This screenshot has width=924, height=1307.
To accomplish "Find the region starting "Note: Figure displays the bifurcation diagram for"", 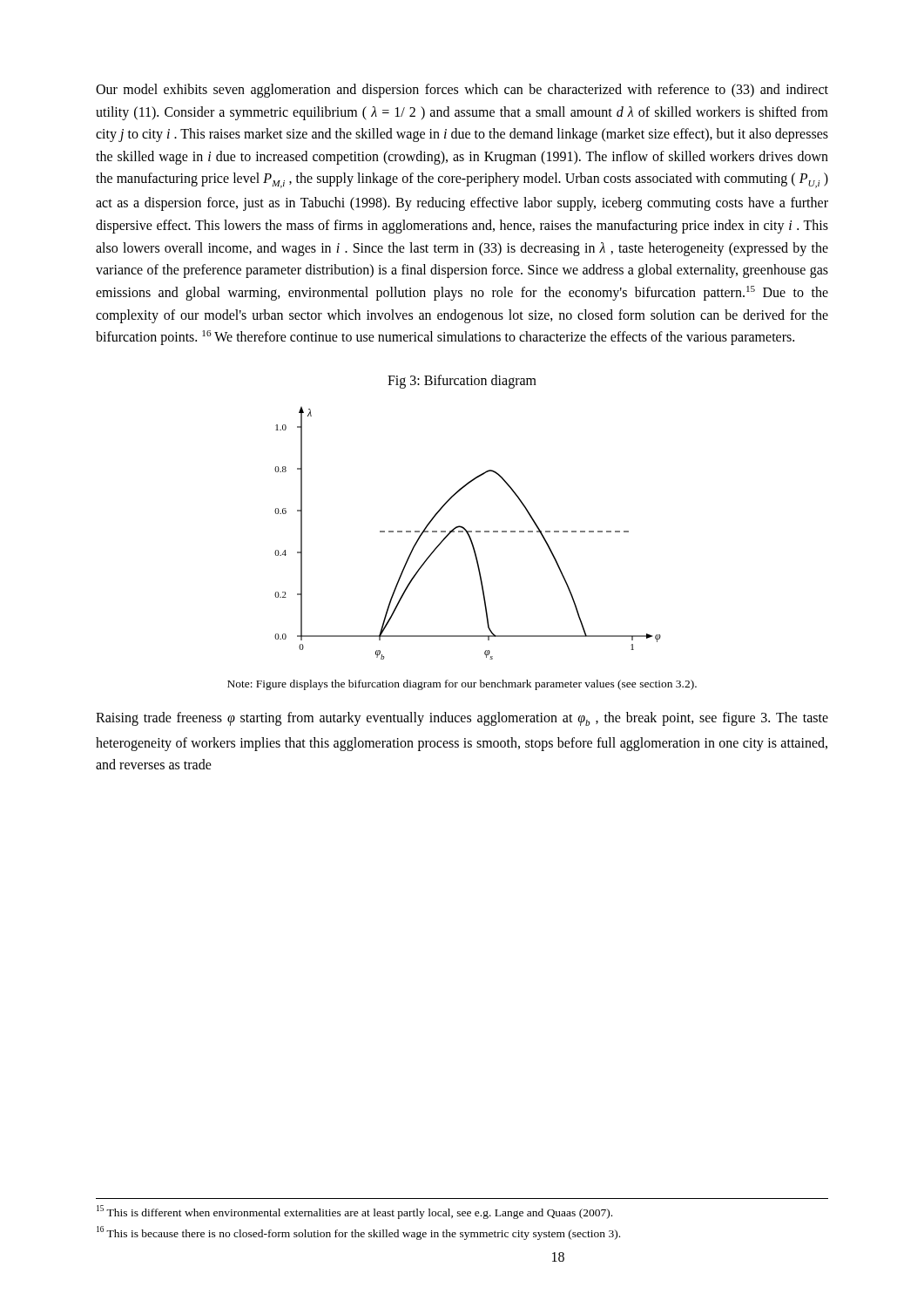I will [x=462, y=683].
